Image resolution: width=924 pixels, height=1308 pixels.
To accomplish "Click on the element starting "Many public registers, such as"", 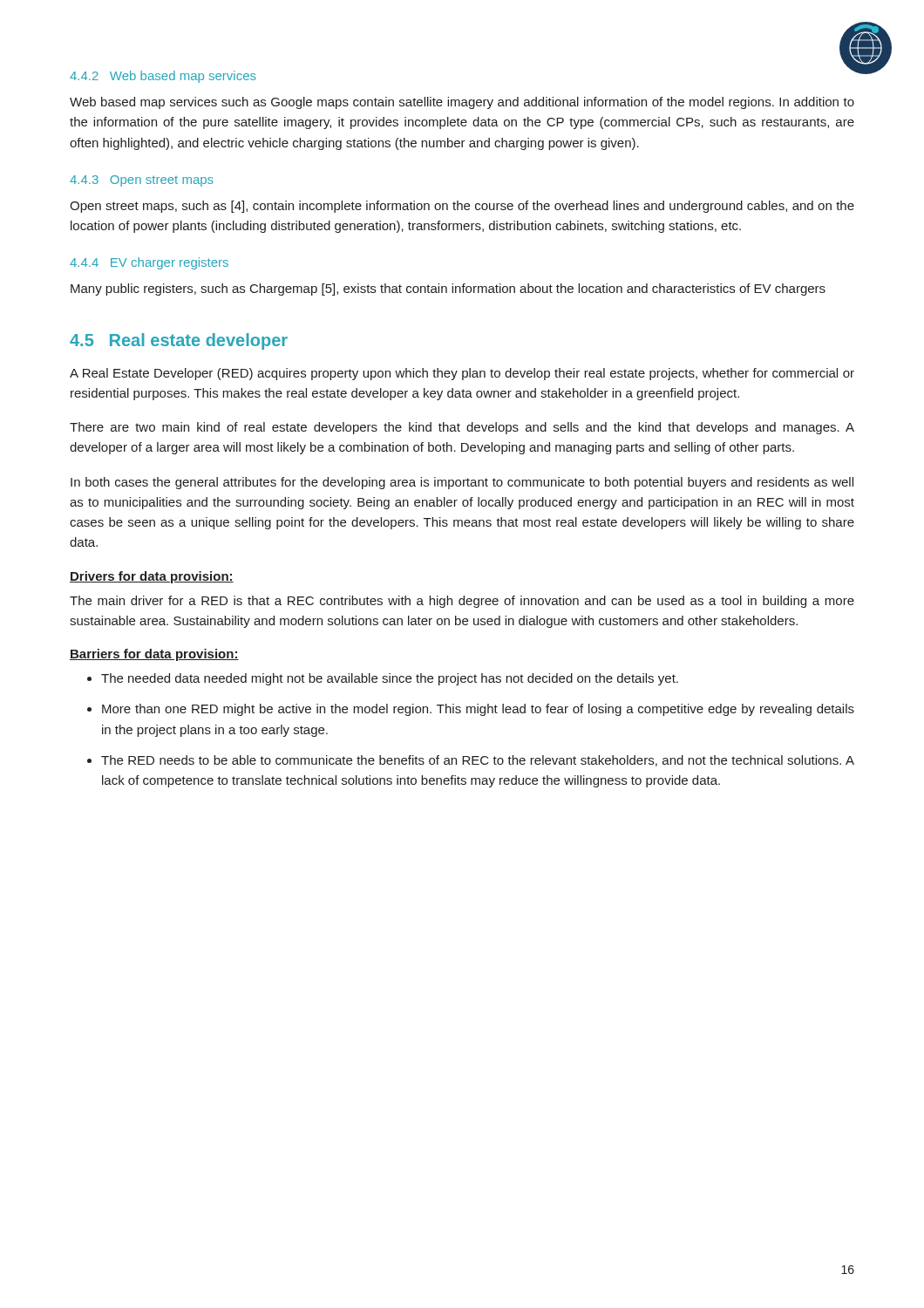I will [x=462, y=288].
